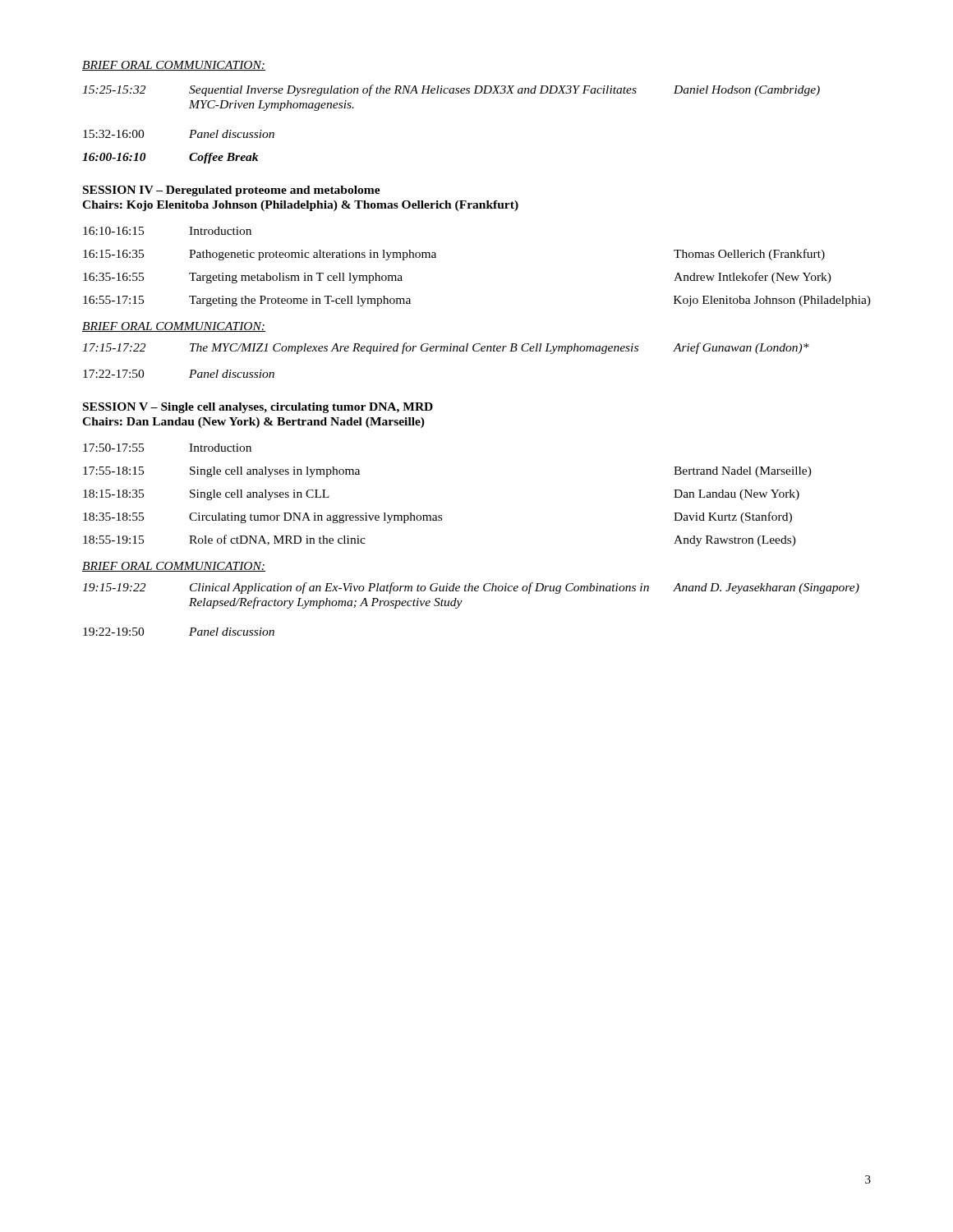953x1232 pixels.
Task: Where is the passage that starts "17:15-17:22 The MYC/MIZ1"?
Action: [476, 347]
